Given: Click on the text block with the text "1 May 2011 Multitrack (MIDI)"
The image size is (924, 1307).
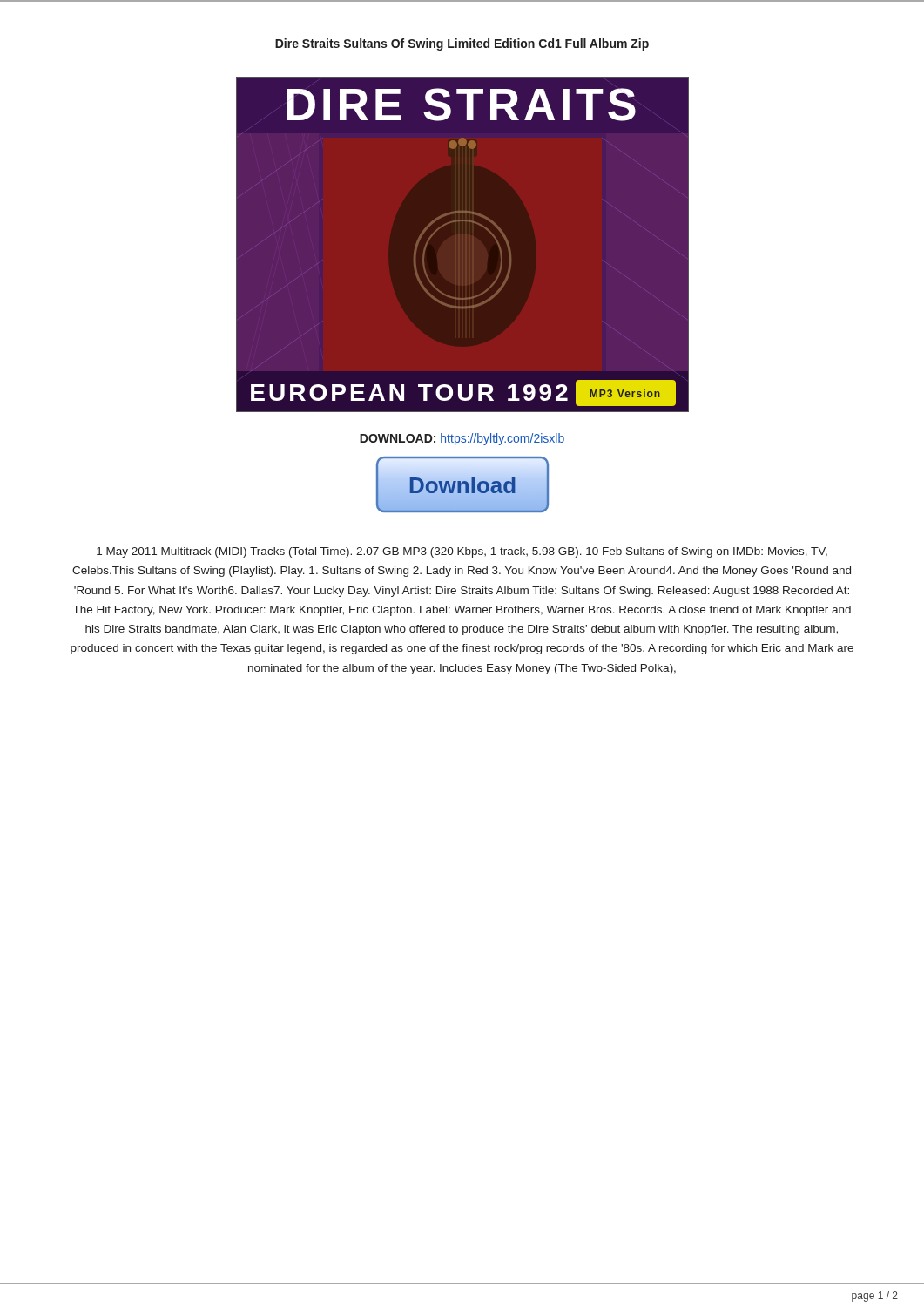Looking at the screenshot, I should pos(462,609).
